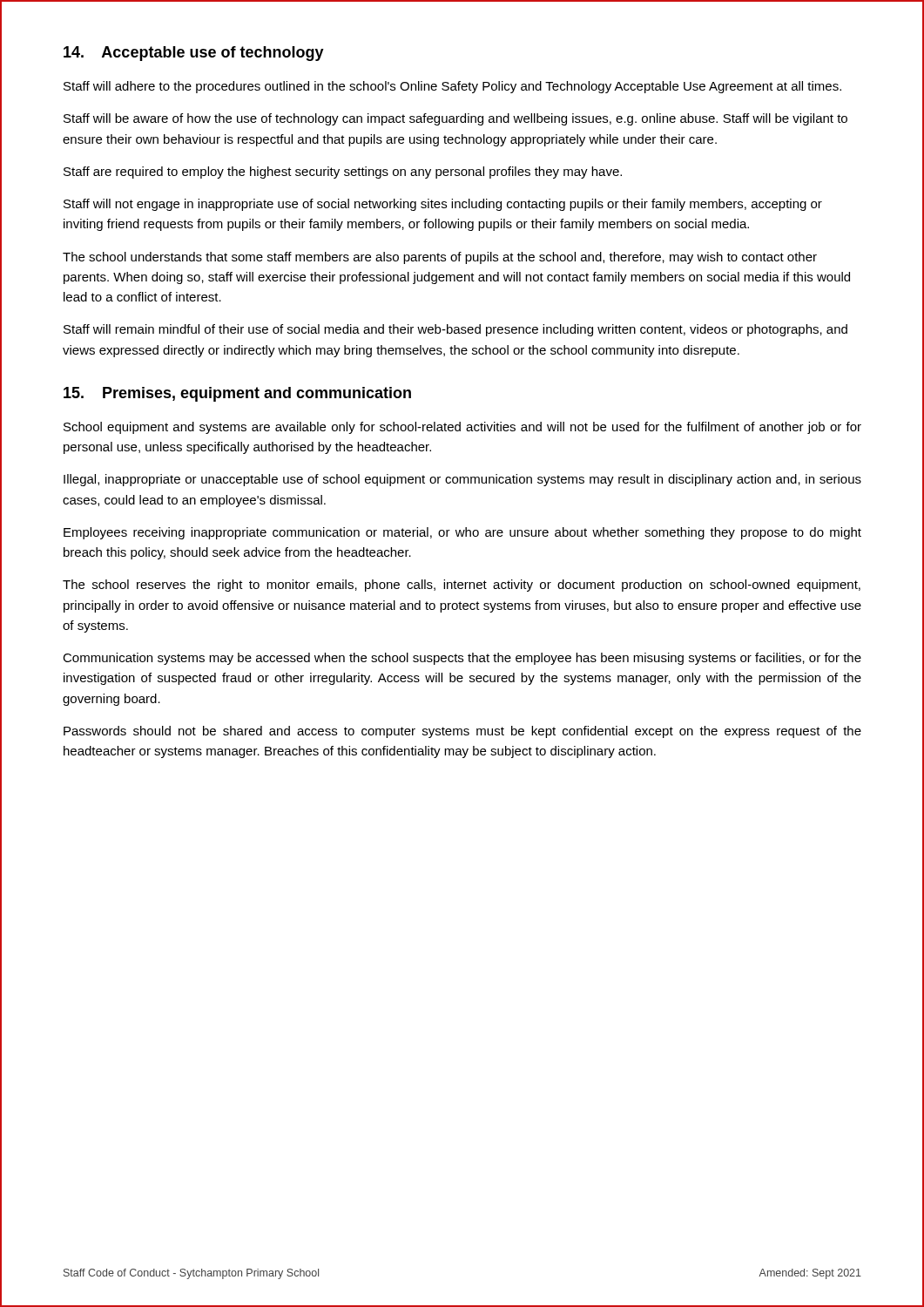The width and height of the screenshot is (924, 1307).
Task: Select the section header that says "14. Acceptable use of technology"
Action: 193,52
